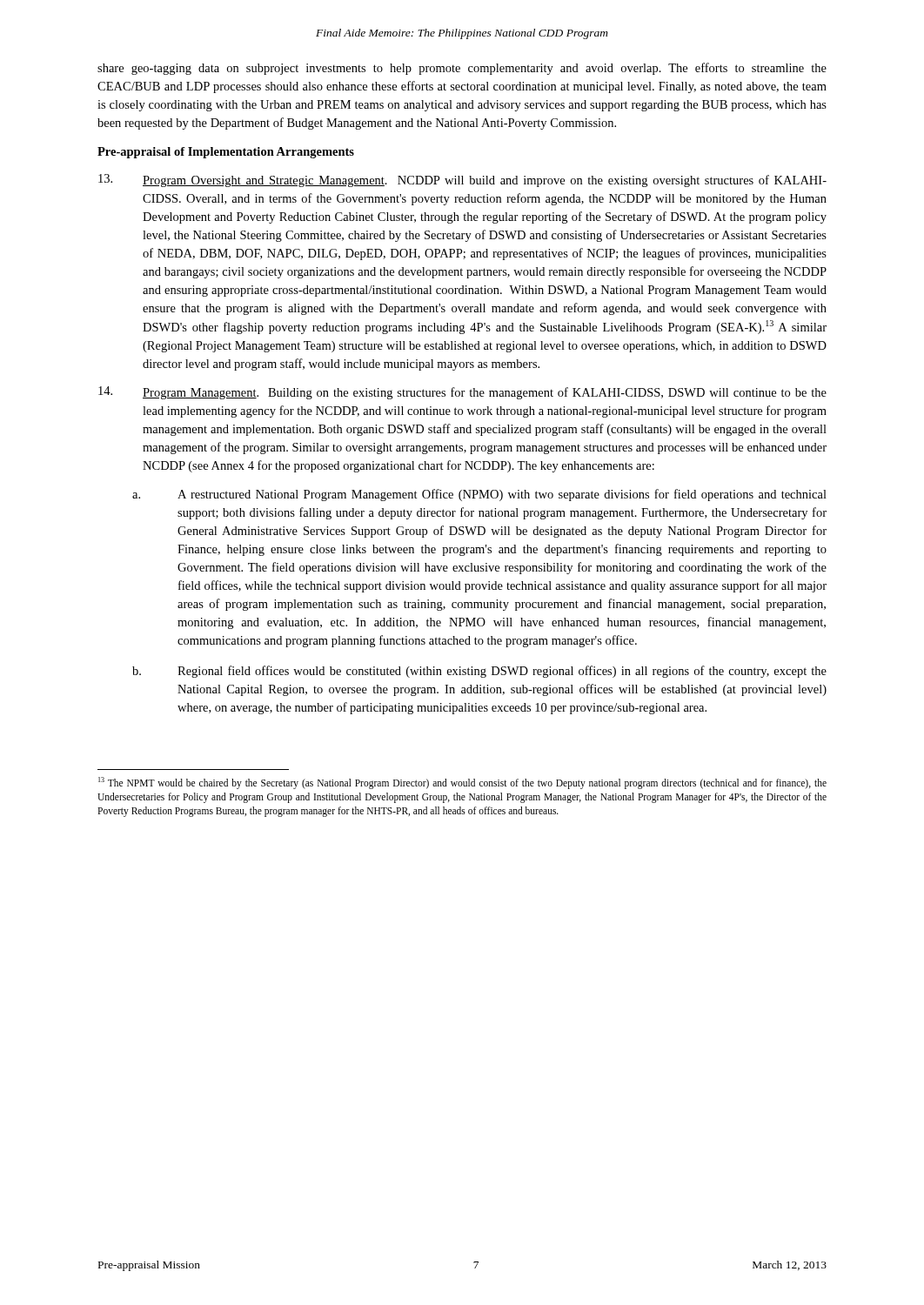This screenshot has height=1305, width=924.
Task: Navigate to the block starting "Program Oversight and Strategic Management. NCDDP will build"
Action: click(462, 272)
